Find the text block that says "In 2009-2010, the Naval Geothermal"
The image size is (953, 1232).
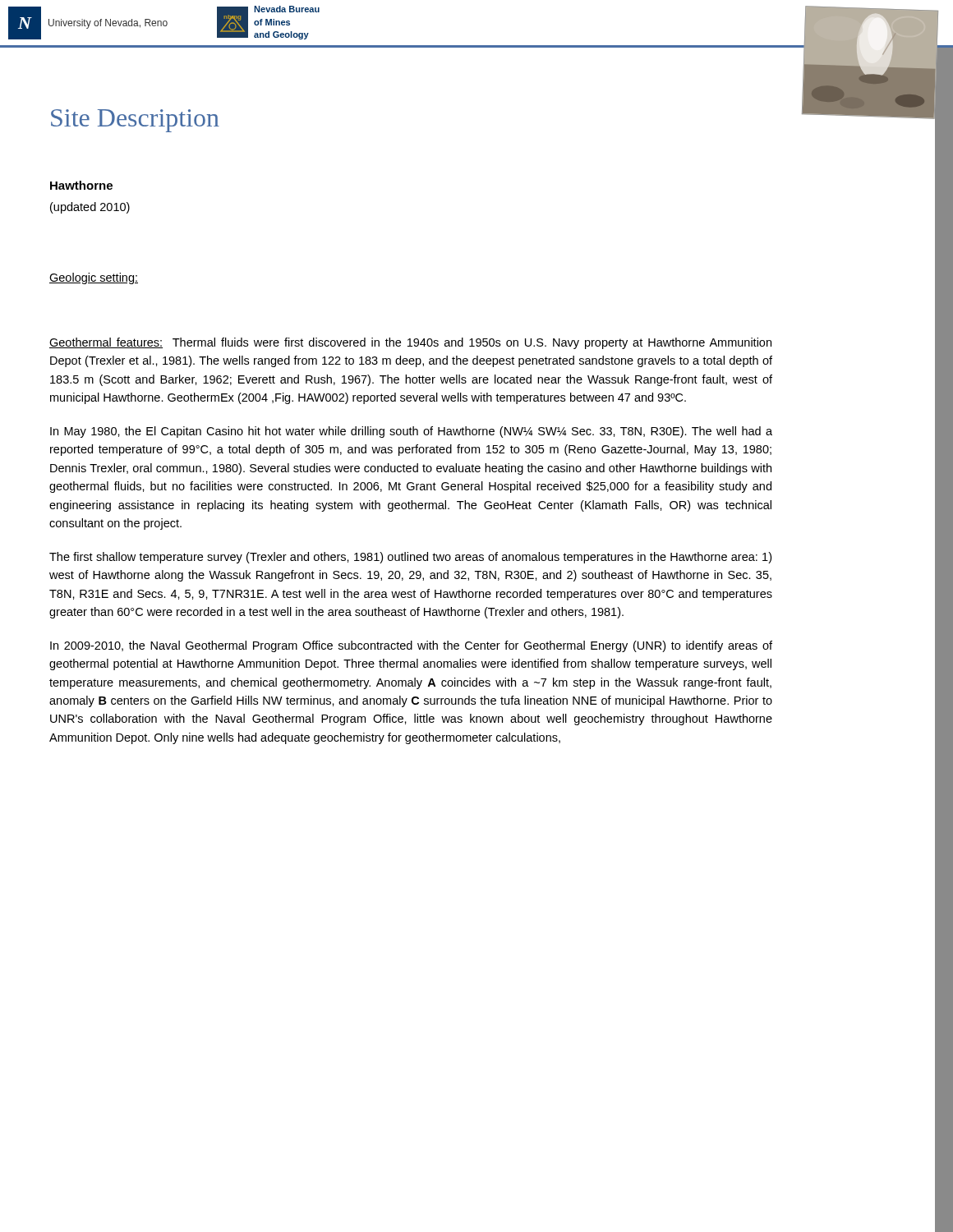click(411, 691)
